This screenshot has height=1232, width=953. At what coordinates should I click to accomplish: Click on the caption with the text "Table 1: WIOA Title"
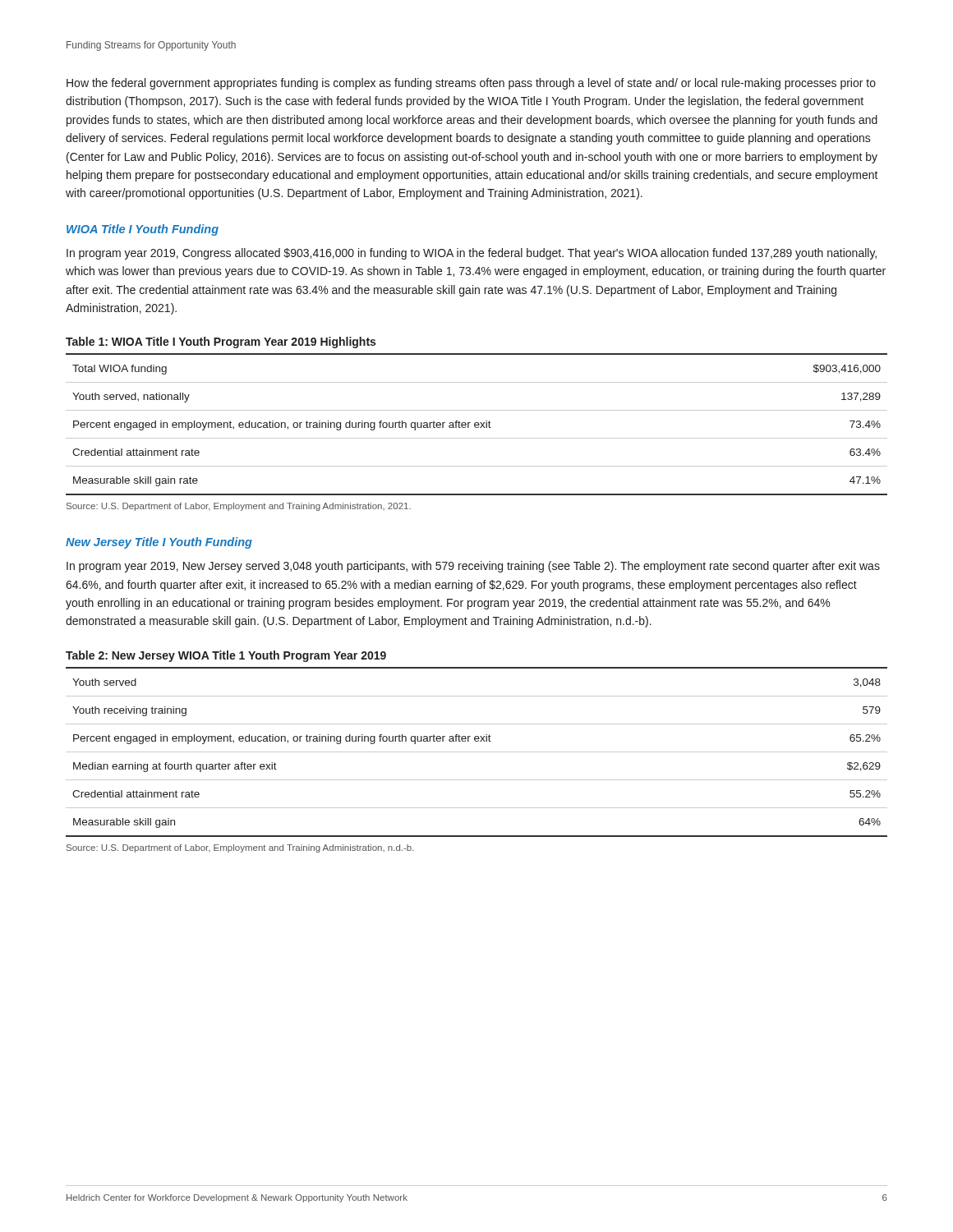pyautogui.click(x=221, y=342)
